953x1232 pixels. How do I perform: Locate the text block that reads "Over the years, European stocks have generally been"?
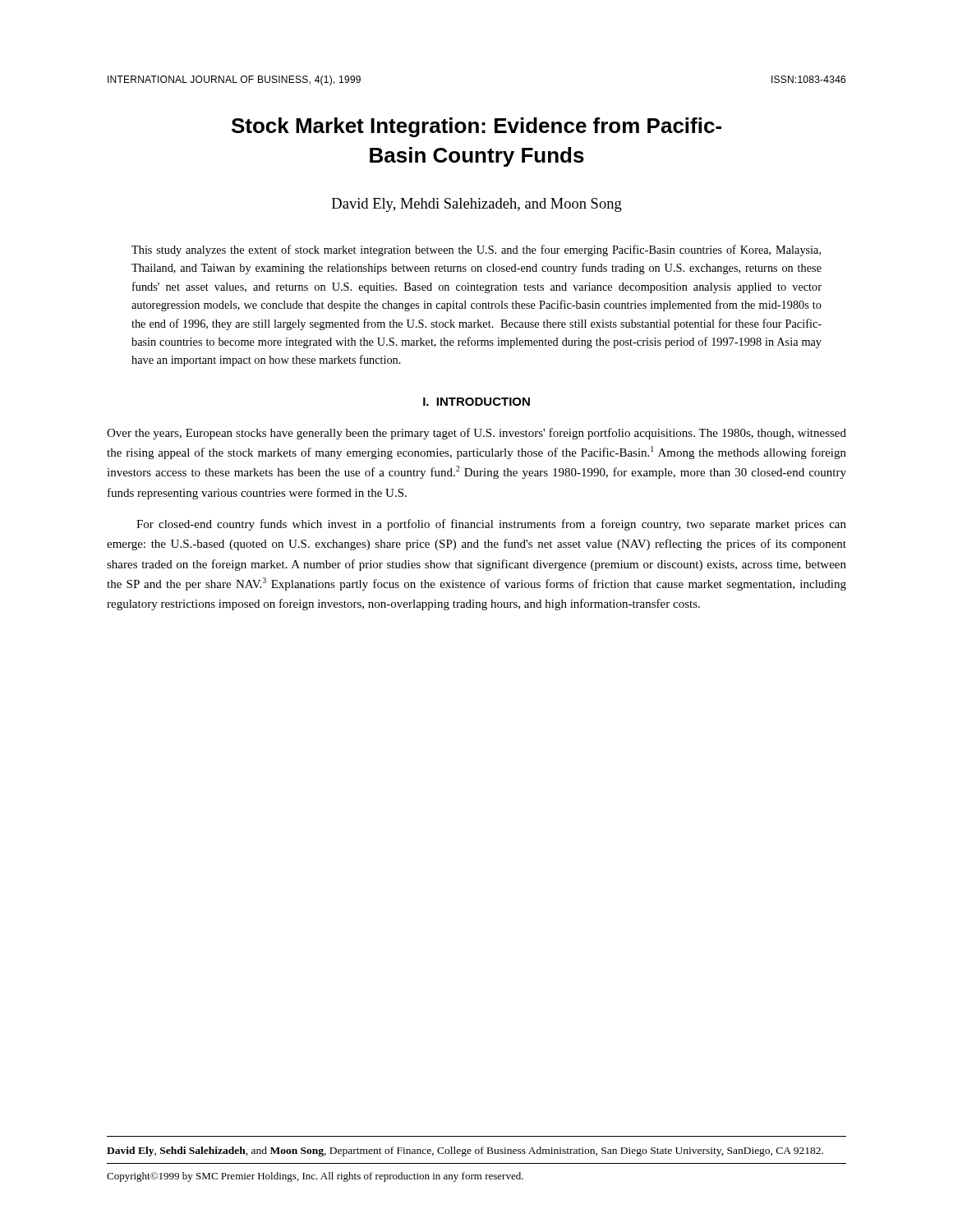pos(476,463)
